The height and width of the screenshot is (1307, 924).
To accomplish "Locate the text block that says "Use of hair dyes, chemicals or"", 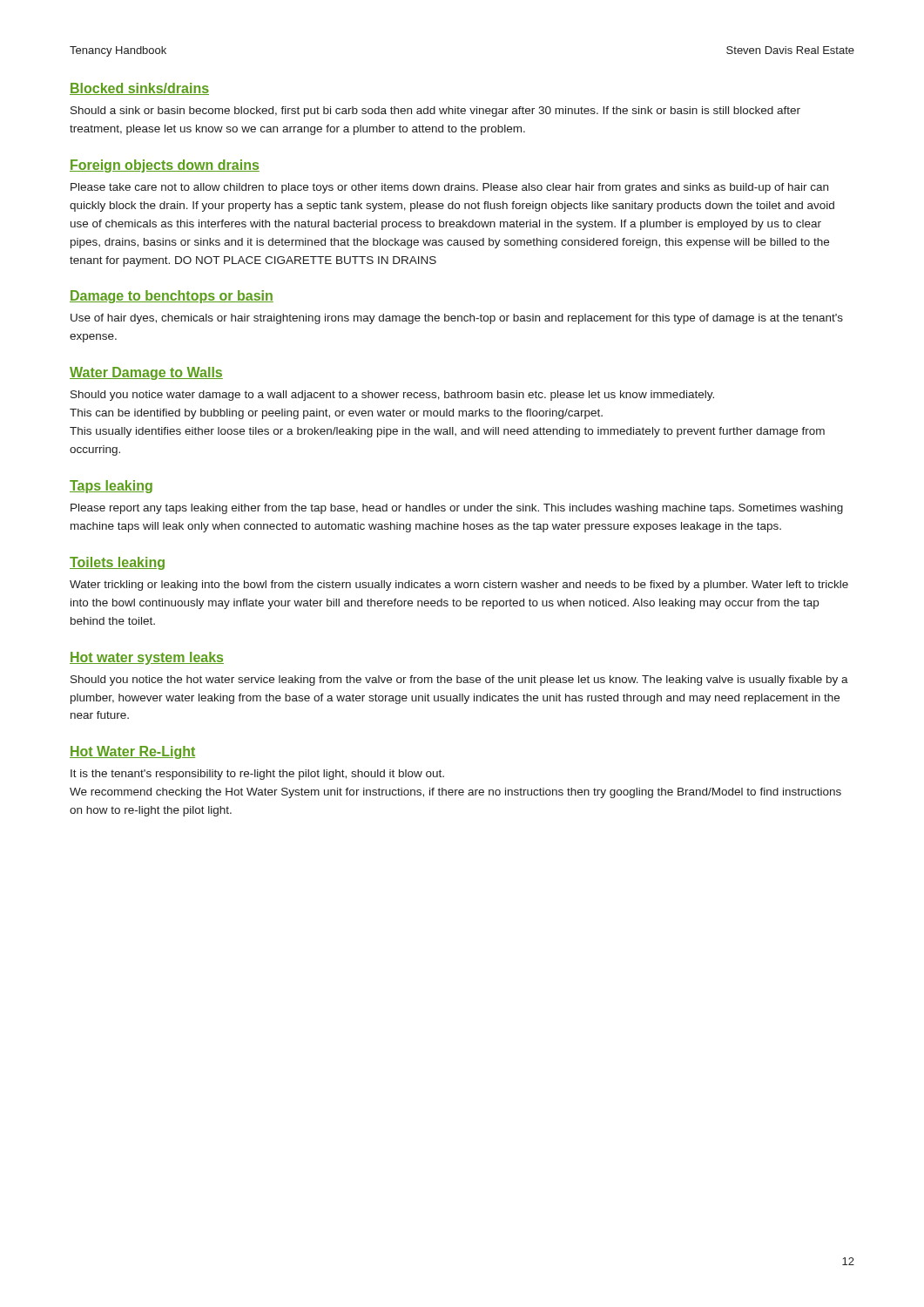I will tap(456, 327).
